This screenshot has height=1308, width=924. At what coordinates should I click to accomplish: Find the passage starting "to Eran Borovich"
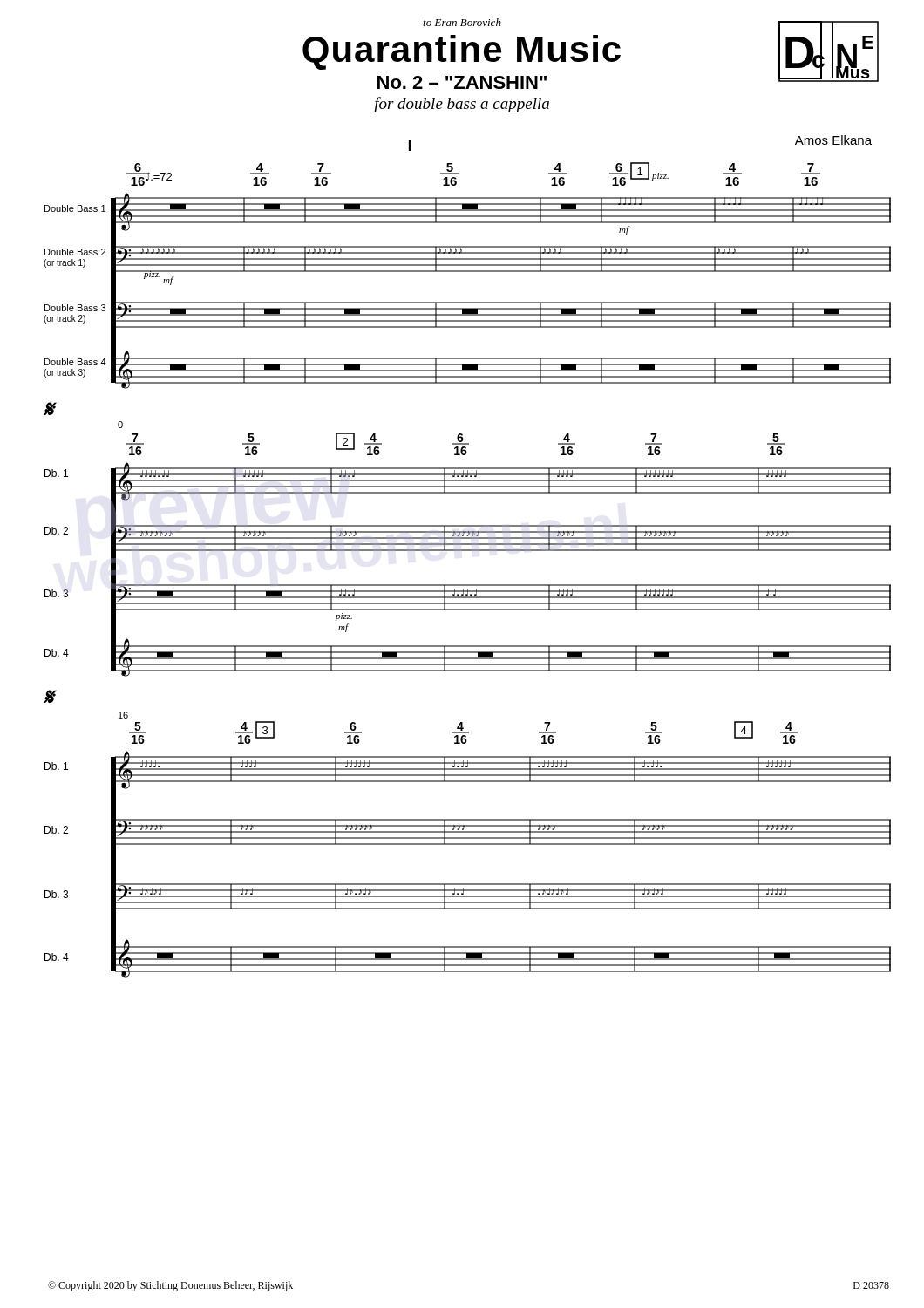pos(462,23)
